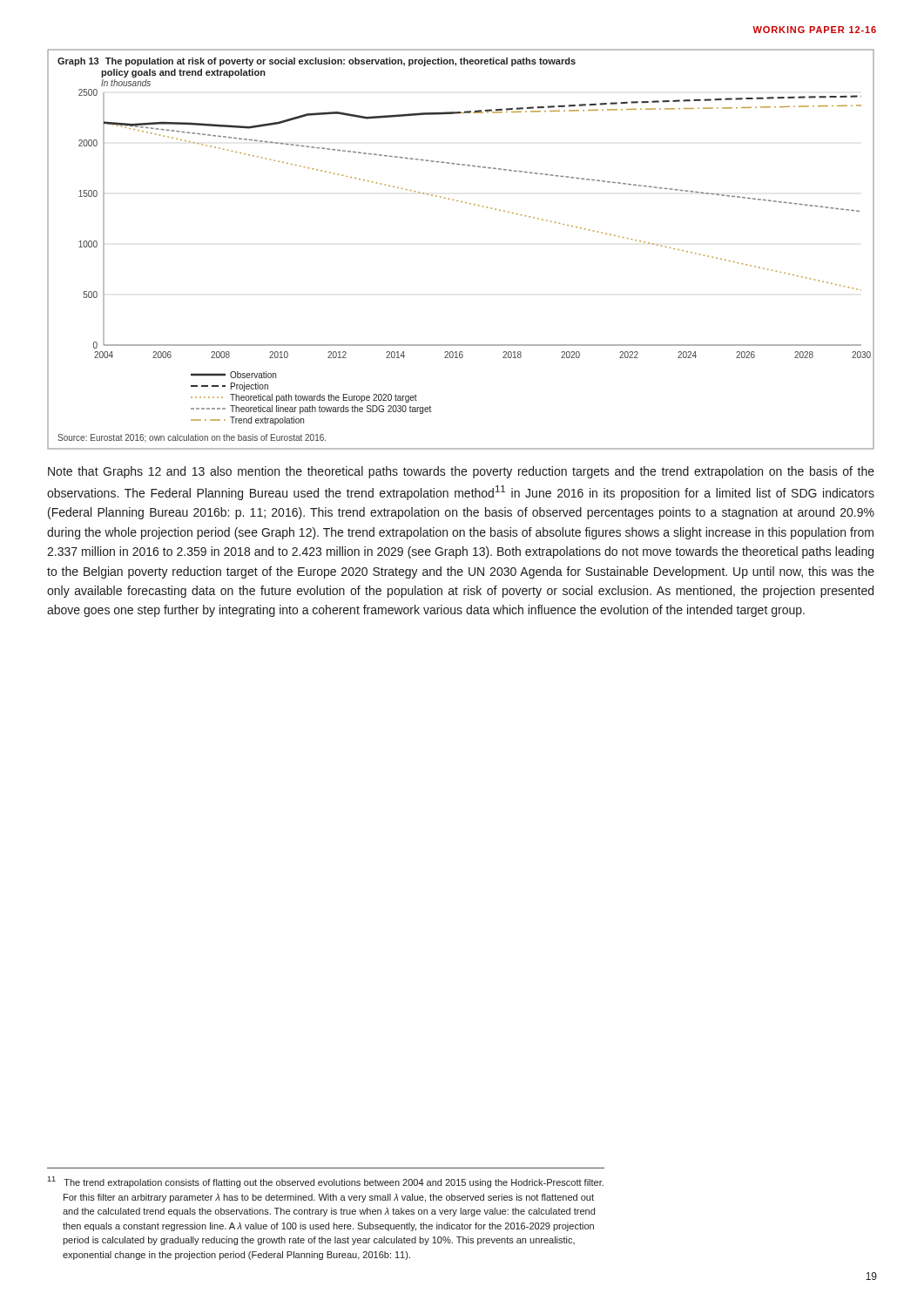Viewport: 924px width, 1307px height.
Task: Select a line chart
Action: [x=461, y=250]
